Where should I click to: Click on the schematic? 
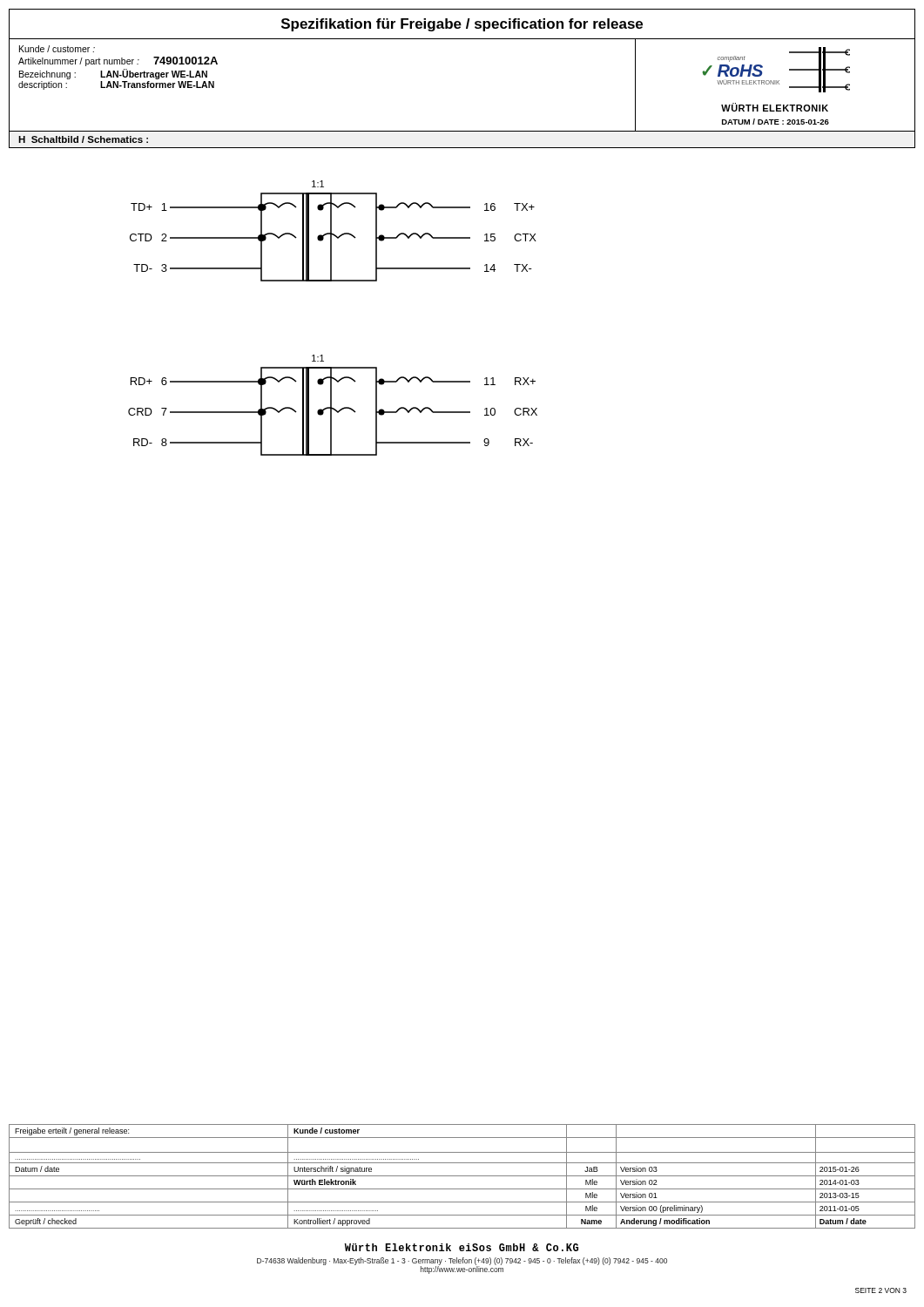click(444, 327)
